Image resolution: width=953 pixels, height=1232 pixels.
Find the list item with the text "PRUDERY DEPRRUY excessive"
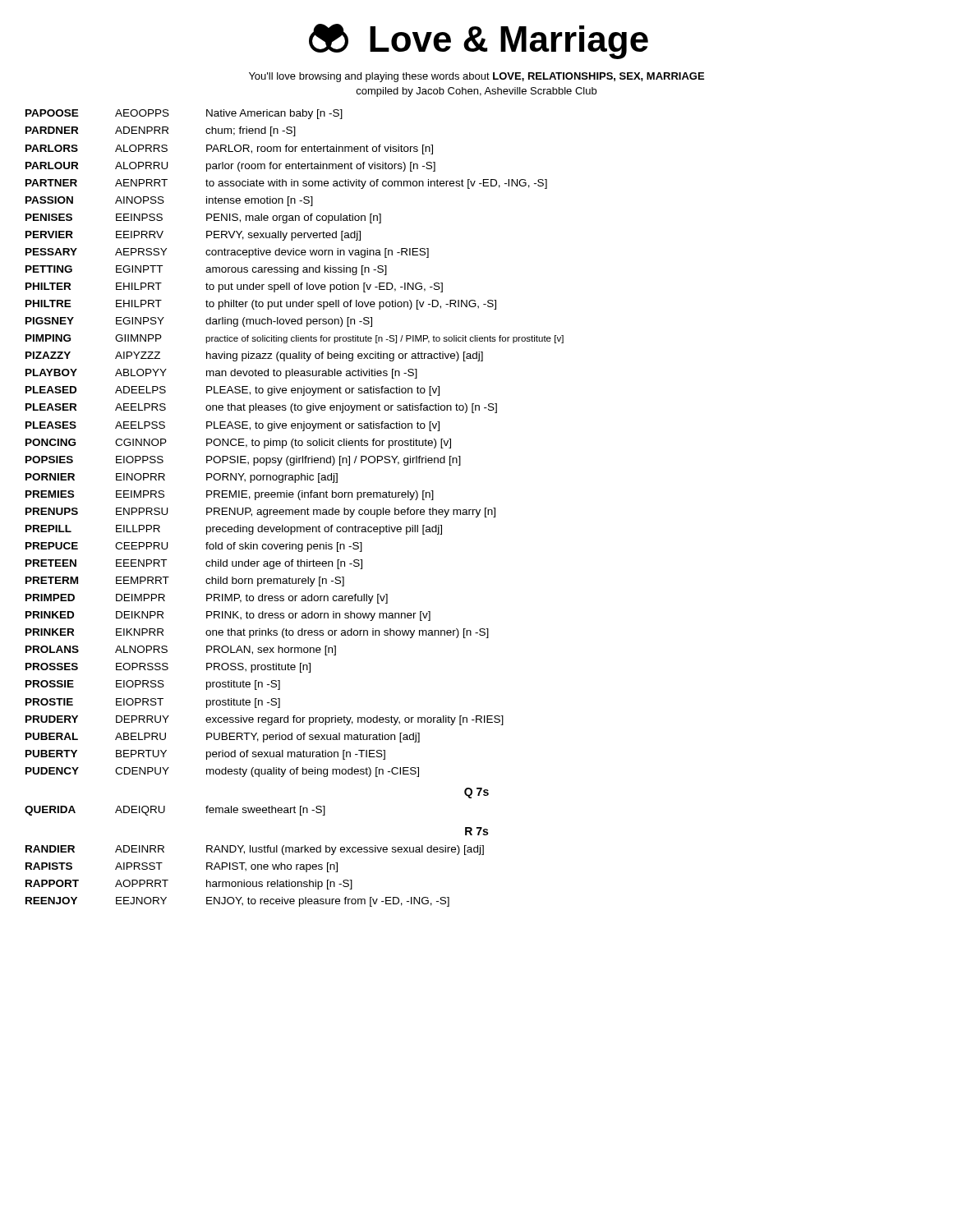click(x=476, y=719)
